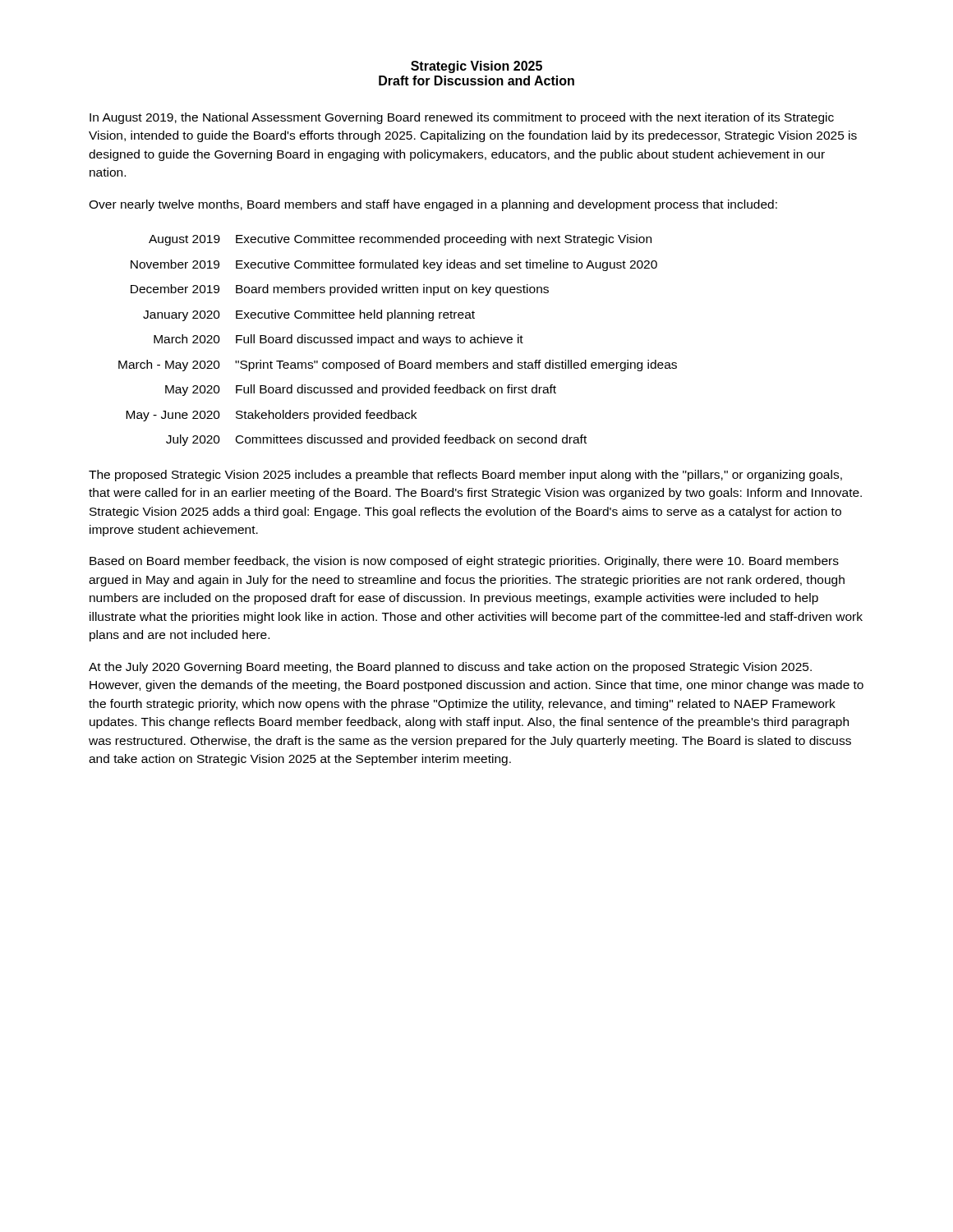Find the block on this page that starts "Over nearly twelve months,"
The height and width of the screenshot is (1232, 953).
pos(433,204)
